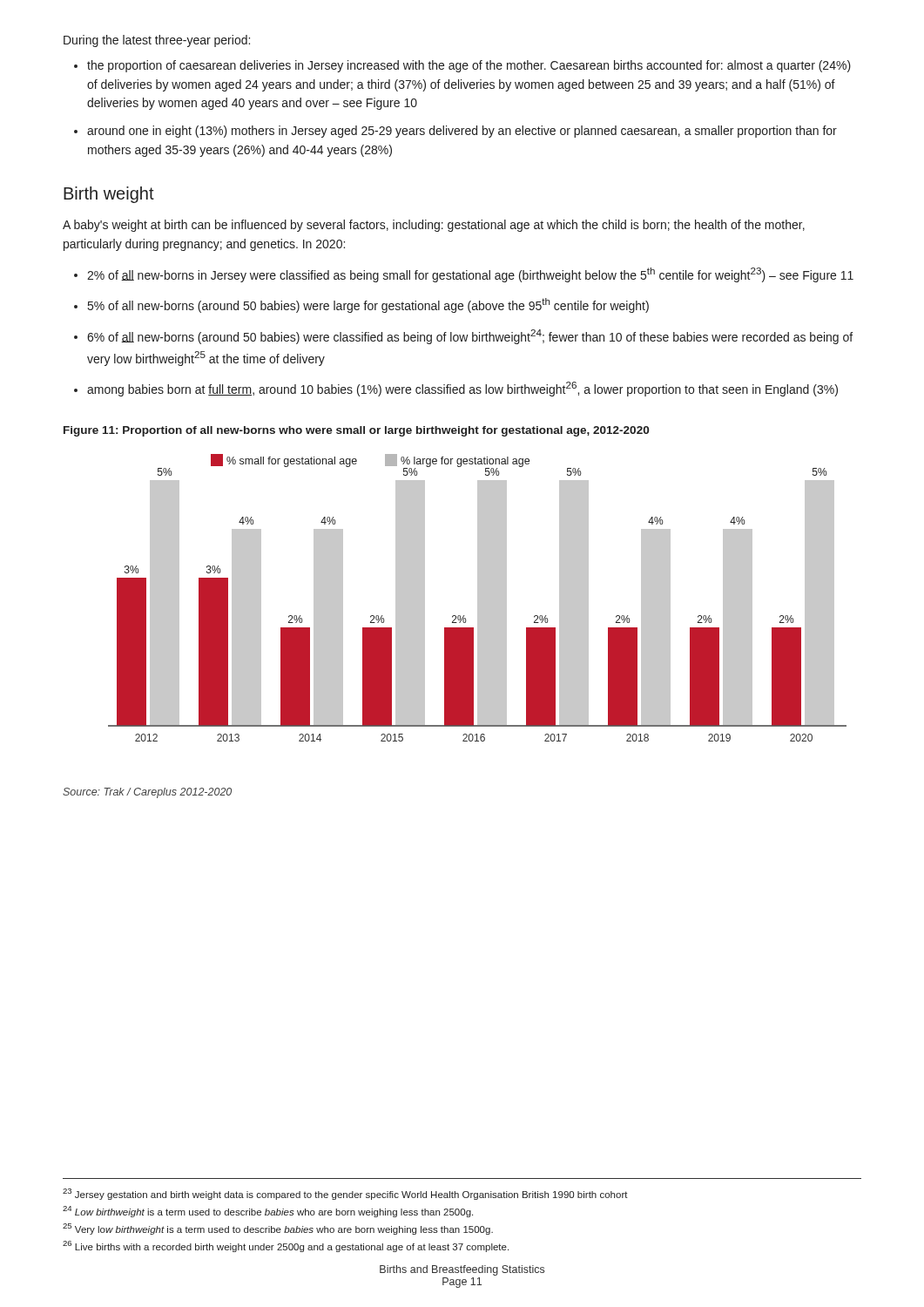Locate the footnote that says "24 Low birthweight is a"
This screenshot has width=924, height=1307.
coord(268,1210)
